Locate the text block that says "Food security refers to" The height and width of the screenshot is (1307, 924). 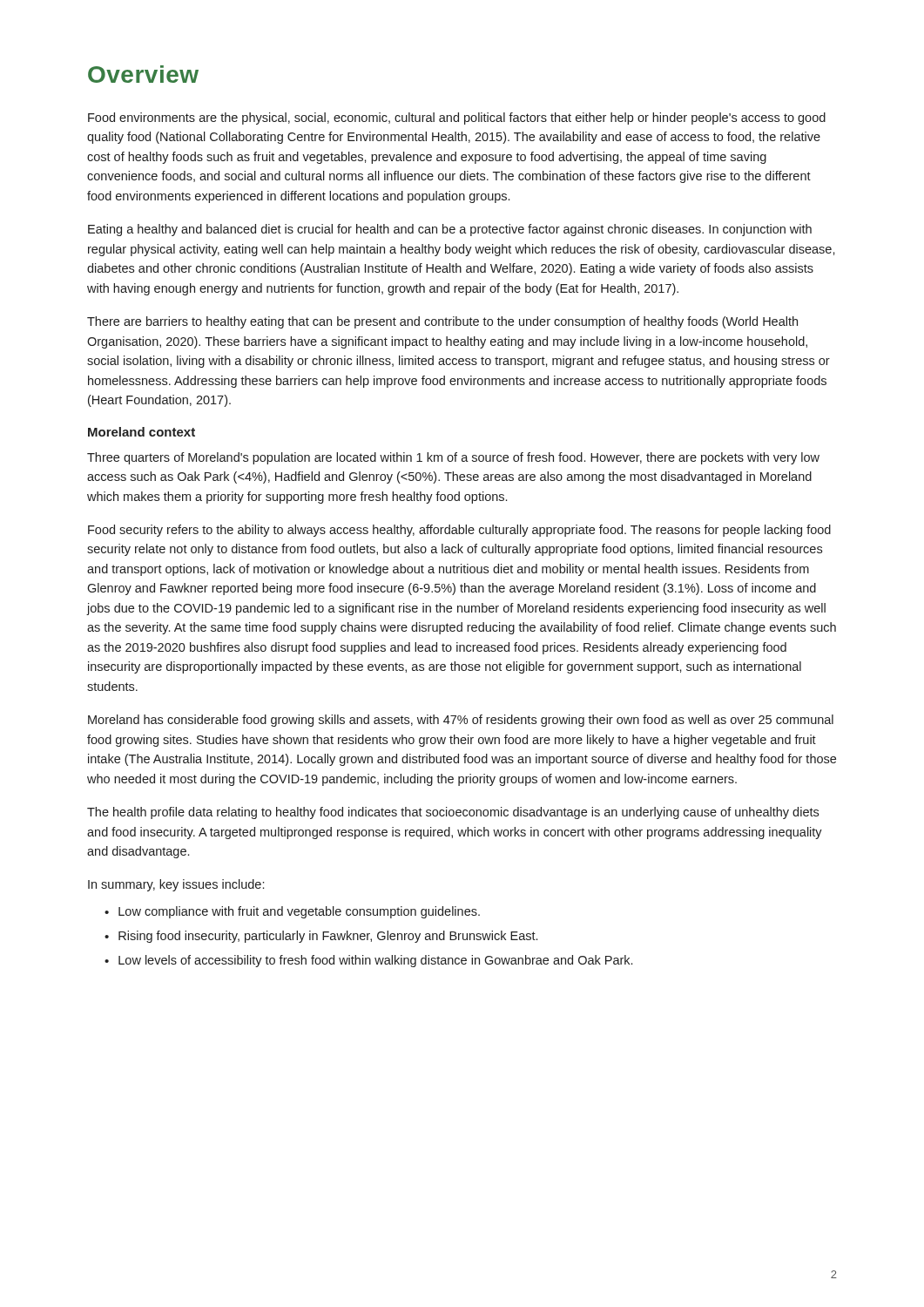click(462, 608)
